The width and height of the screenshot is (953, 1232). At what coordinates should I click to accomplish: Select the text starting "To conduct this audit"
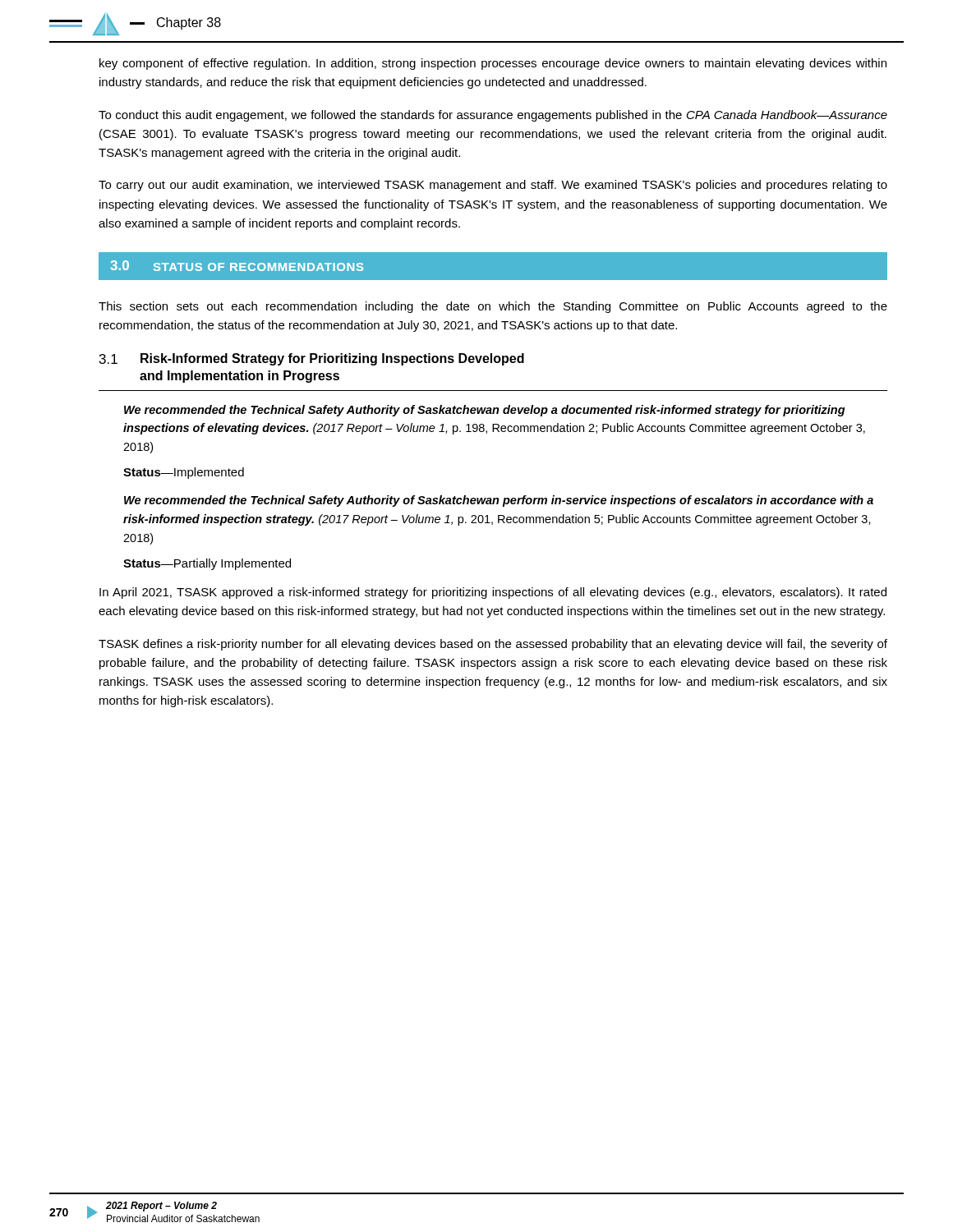coord(493,133)
